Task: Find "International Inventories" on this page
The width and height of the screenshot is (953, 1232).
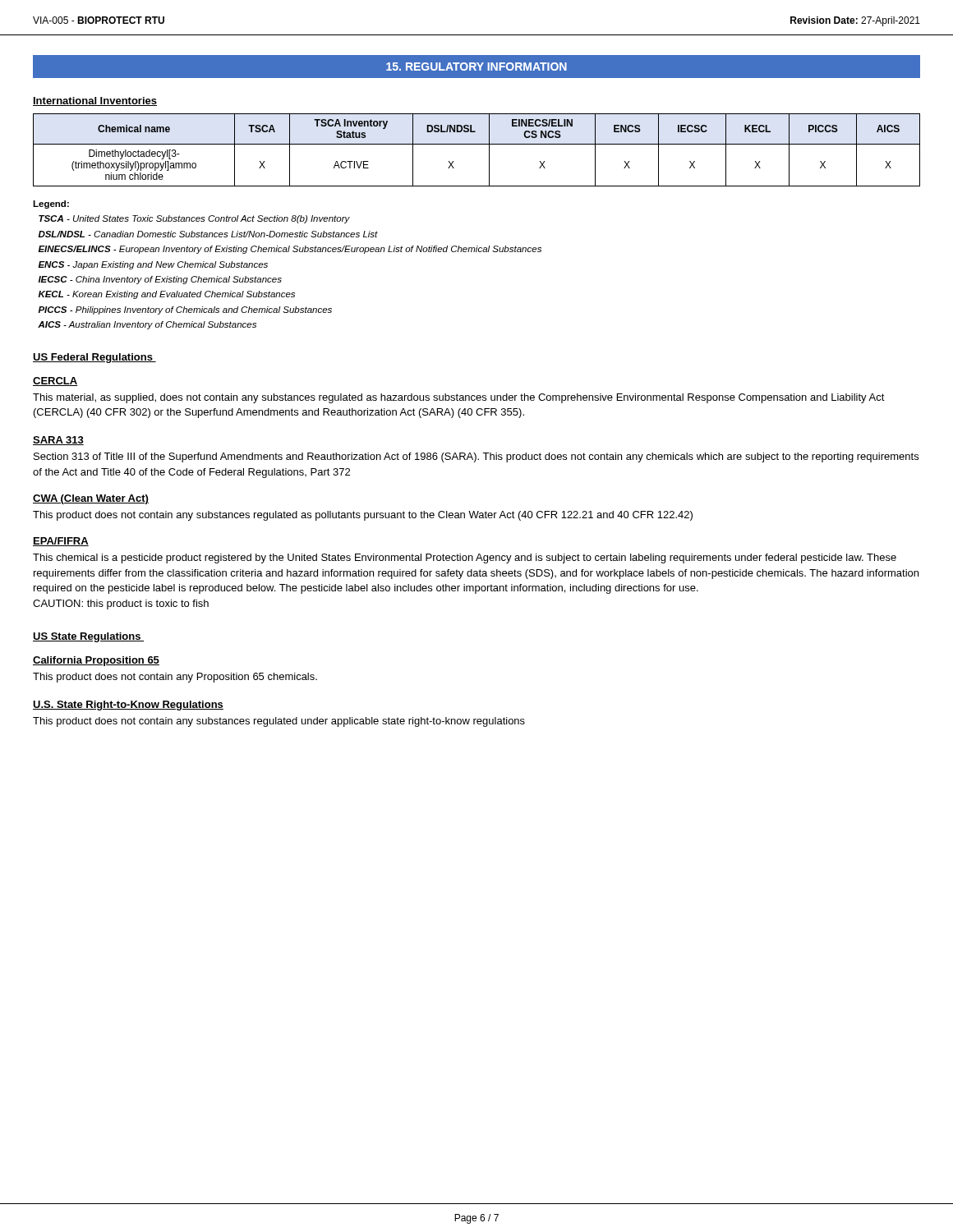Action: [x=95, y=101]
